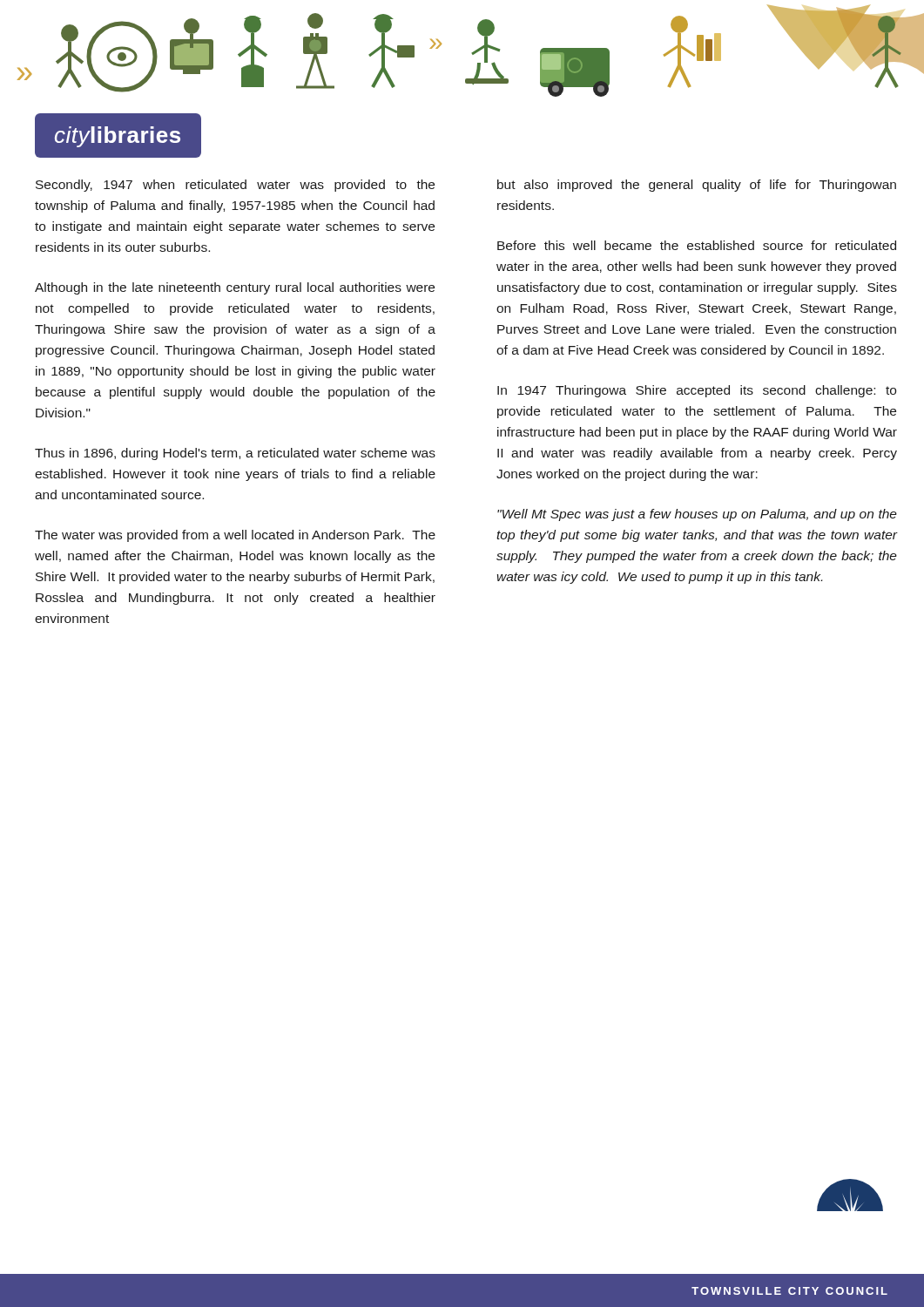Click on the logo

point(850,1218)
